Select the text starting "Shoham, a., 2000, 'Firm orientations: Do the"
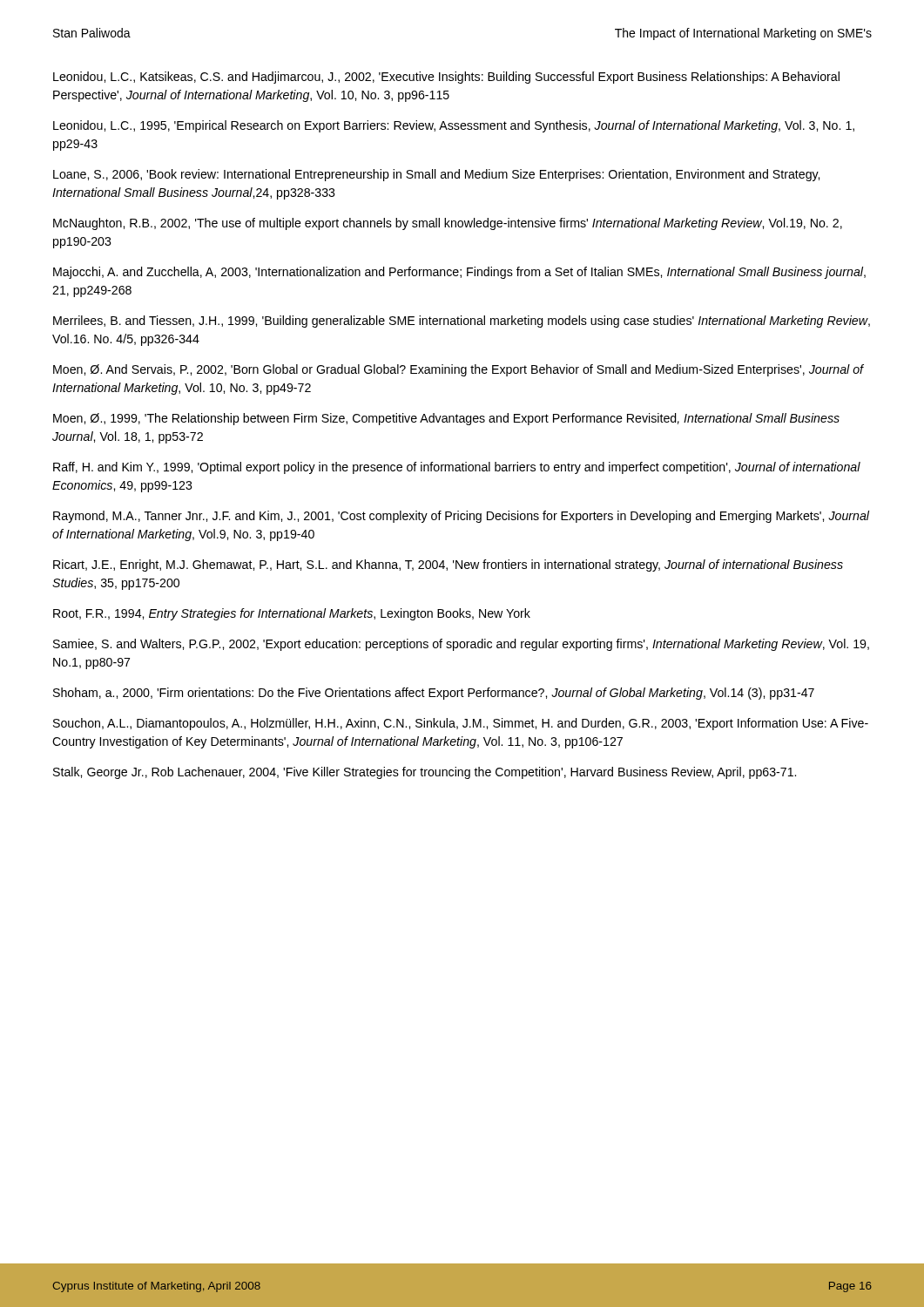924x1307 pixels. (433, 693)
